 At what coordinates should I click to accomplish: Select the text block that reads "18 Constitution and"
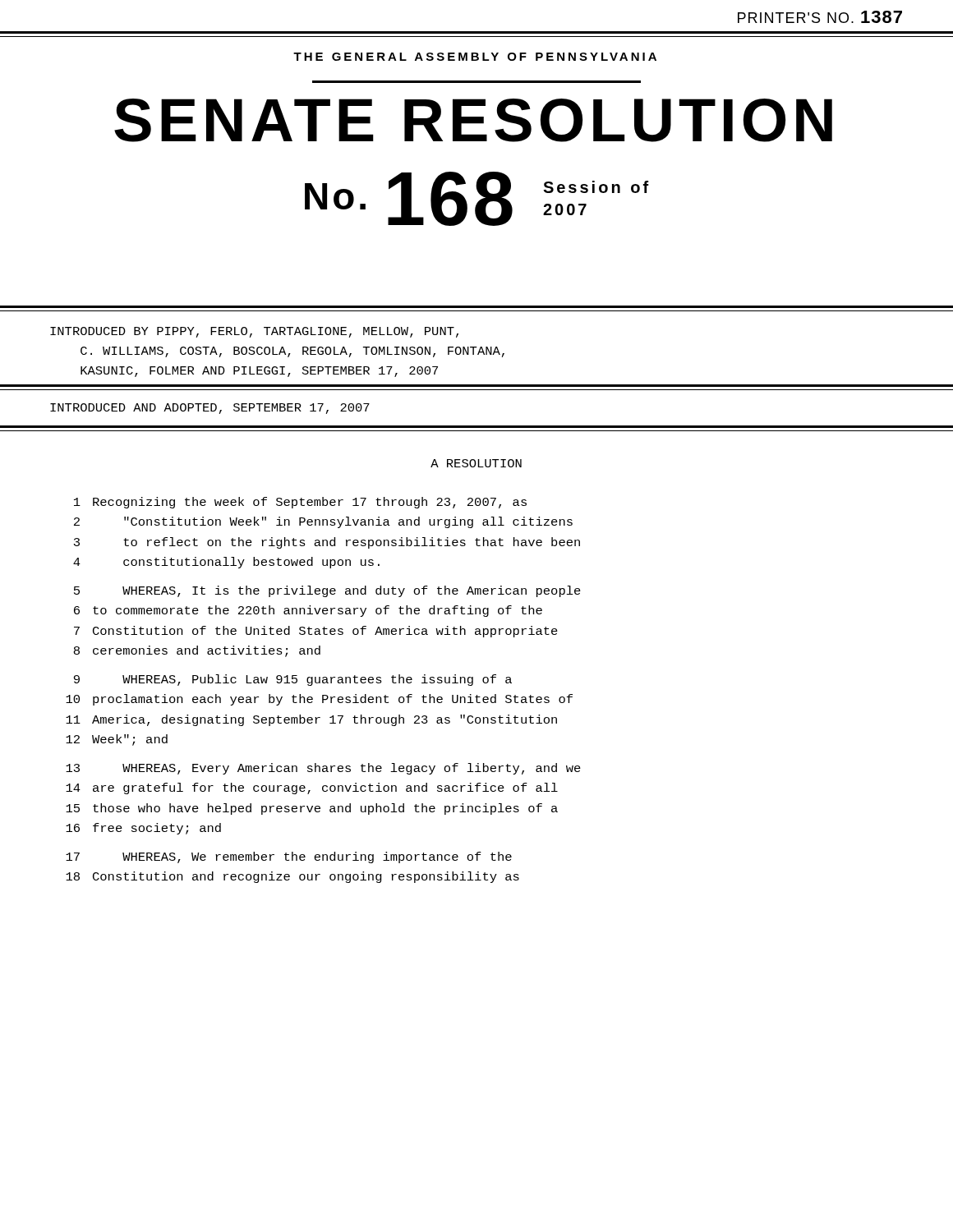click(x=476, y=878)
